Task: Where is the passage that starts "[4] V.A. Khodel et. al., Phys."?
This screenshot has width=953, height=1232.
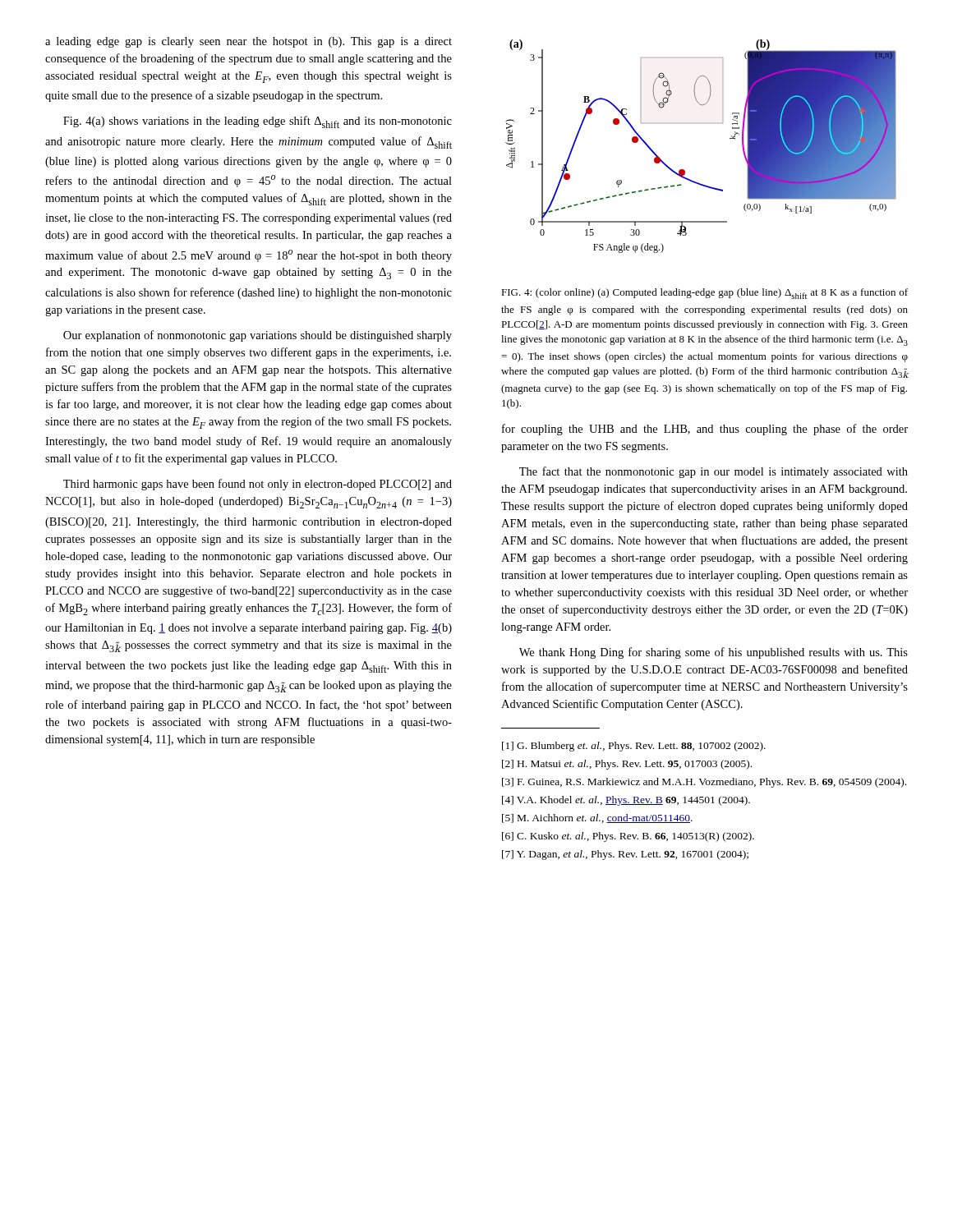Action: tap(626, 800)
